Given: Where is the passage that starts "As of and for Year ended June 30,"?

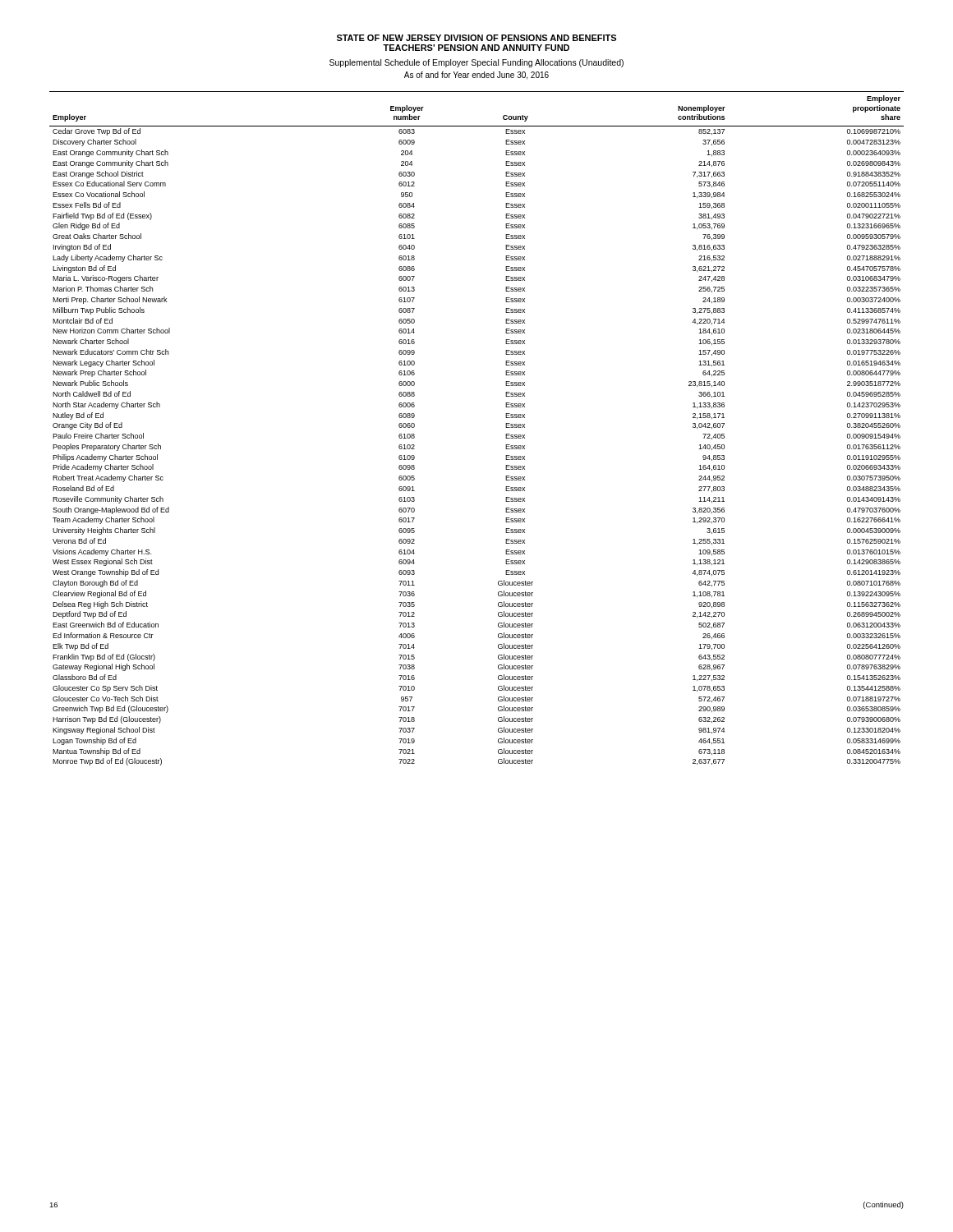Looking at the screenshot, I should (476, 75).
